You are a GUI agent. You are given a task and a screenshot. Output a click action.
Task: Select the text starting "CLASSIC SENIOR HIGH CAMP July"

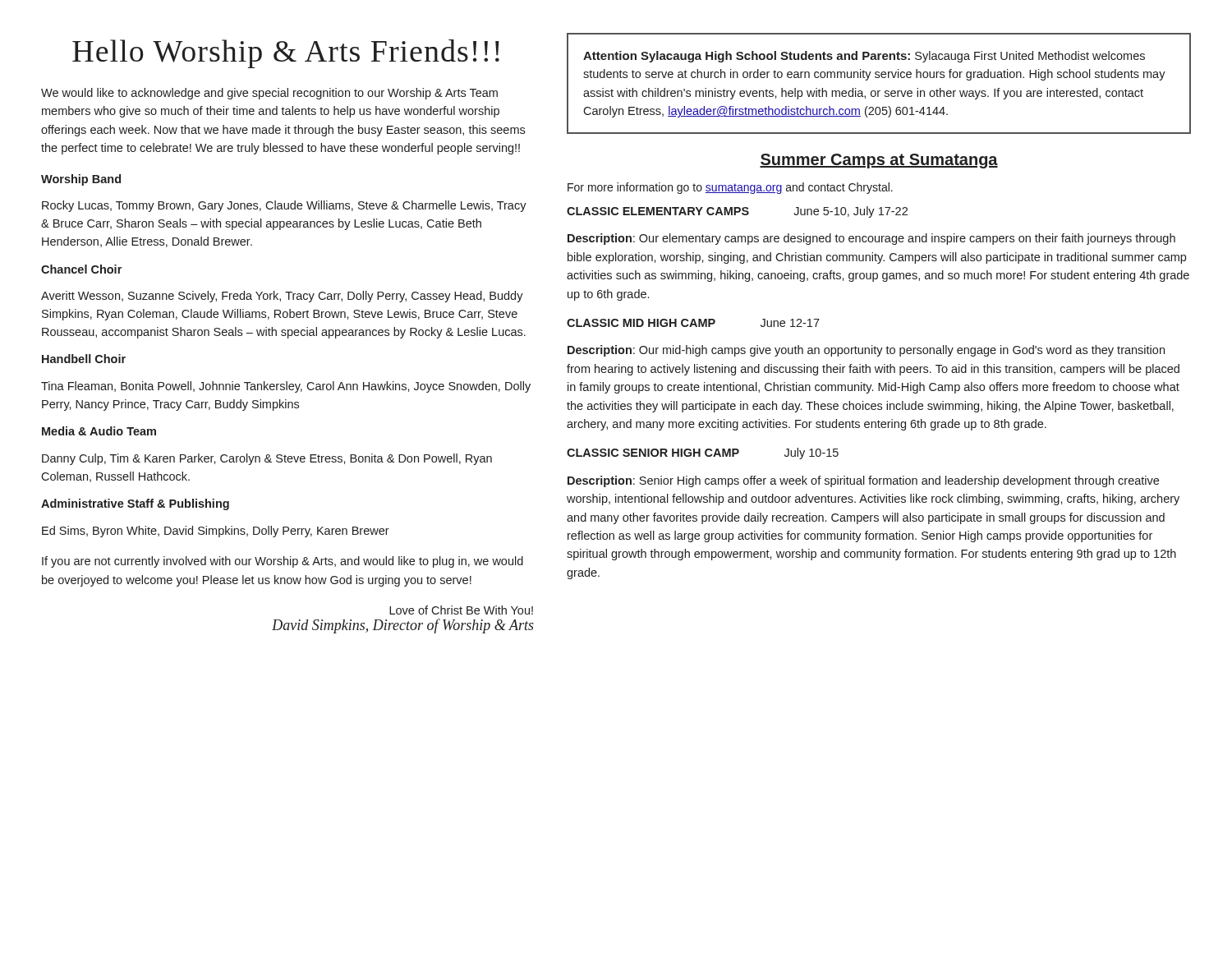879,514
